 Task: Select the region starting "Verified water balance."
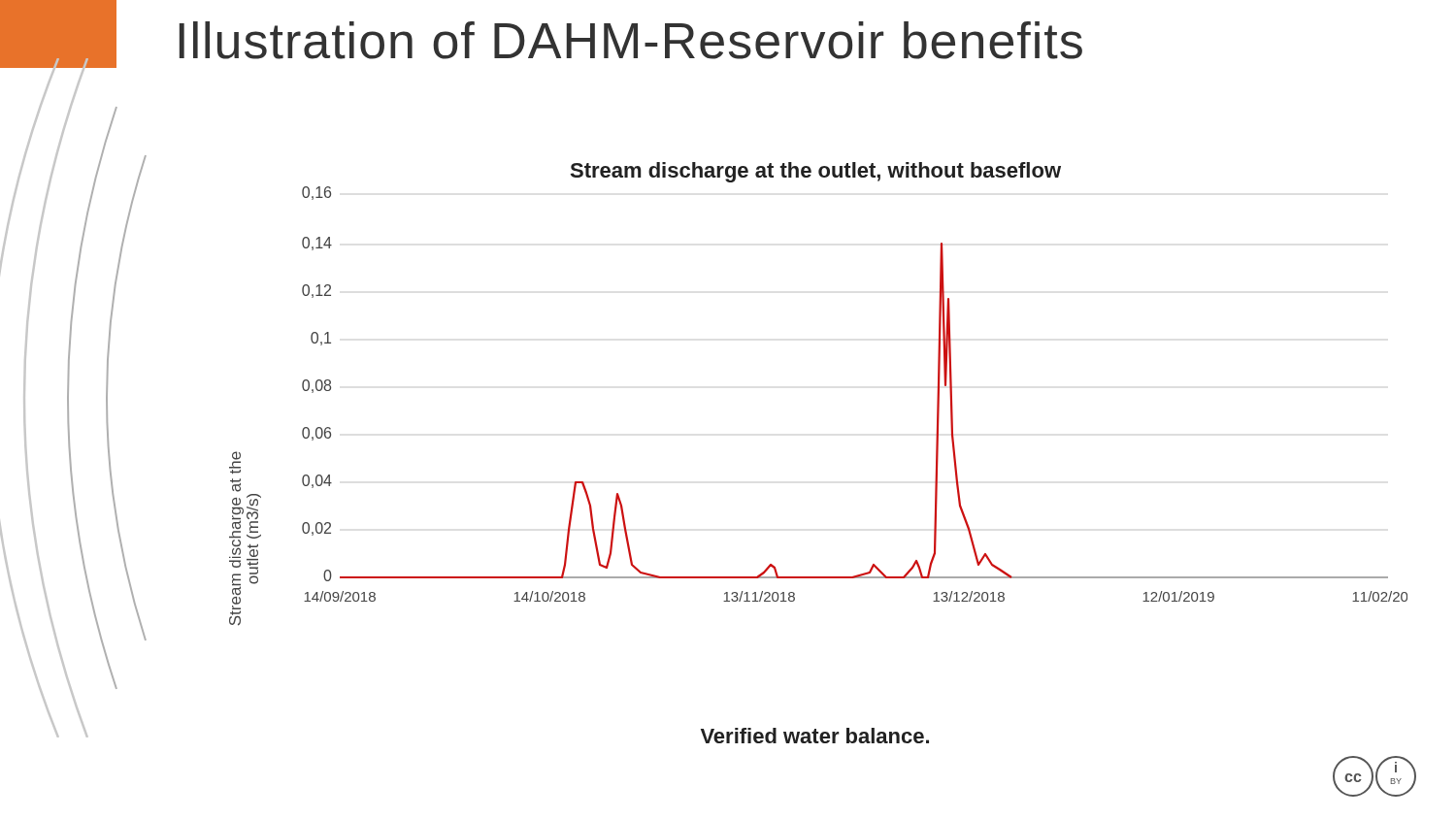point(815,736)
